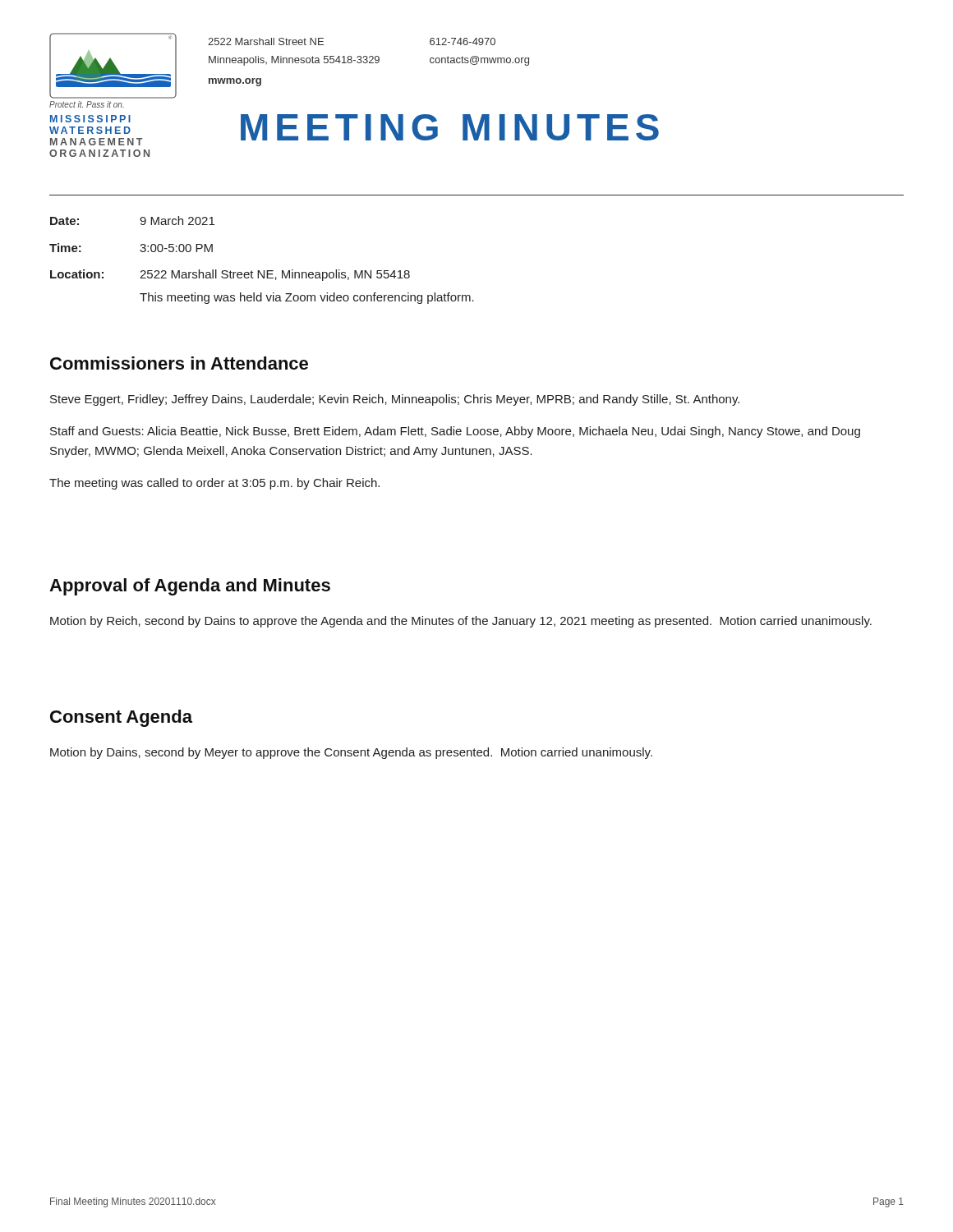Where is the passage that starts "The meeting was"?
This screenshot has width=953, height=1232.
(215, 482)
